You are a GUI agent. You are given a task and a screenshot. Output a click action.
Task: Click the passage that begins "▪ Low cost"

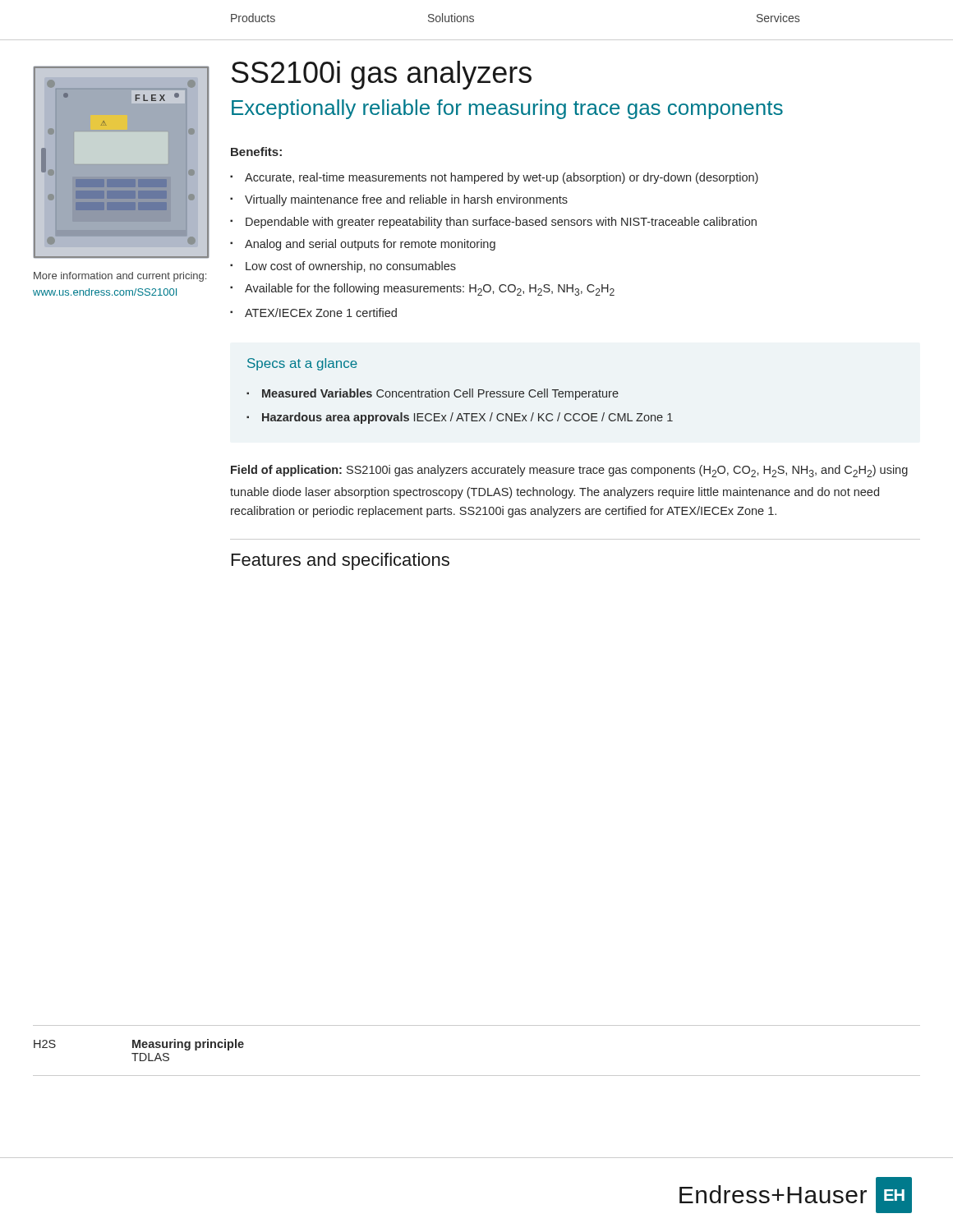(343, 266)
